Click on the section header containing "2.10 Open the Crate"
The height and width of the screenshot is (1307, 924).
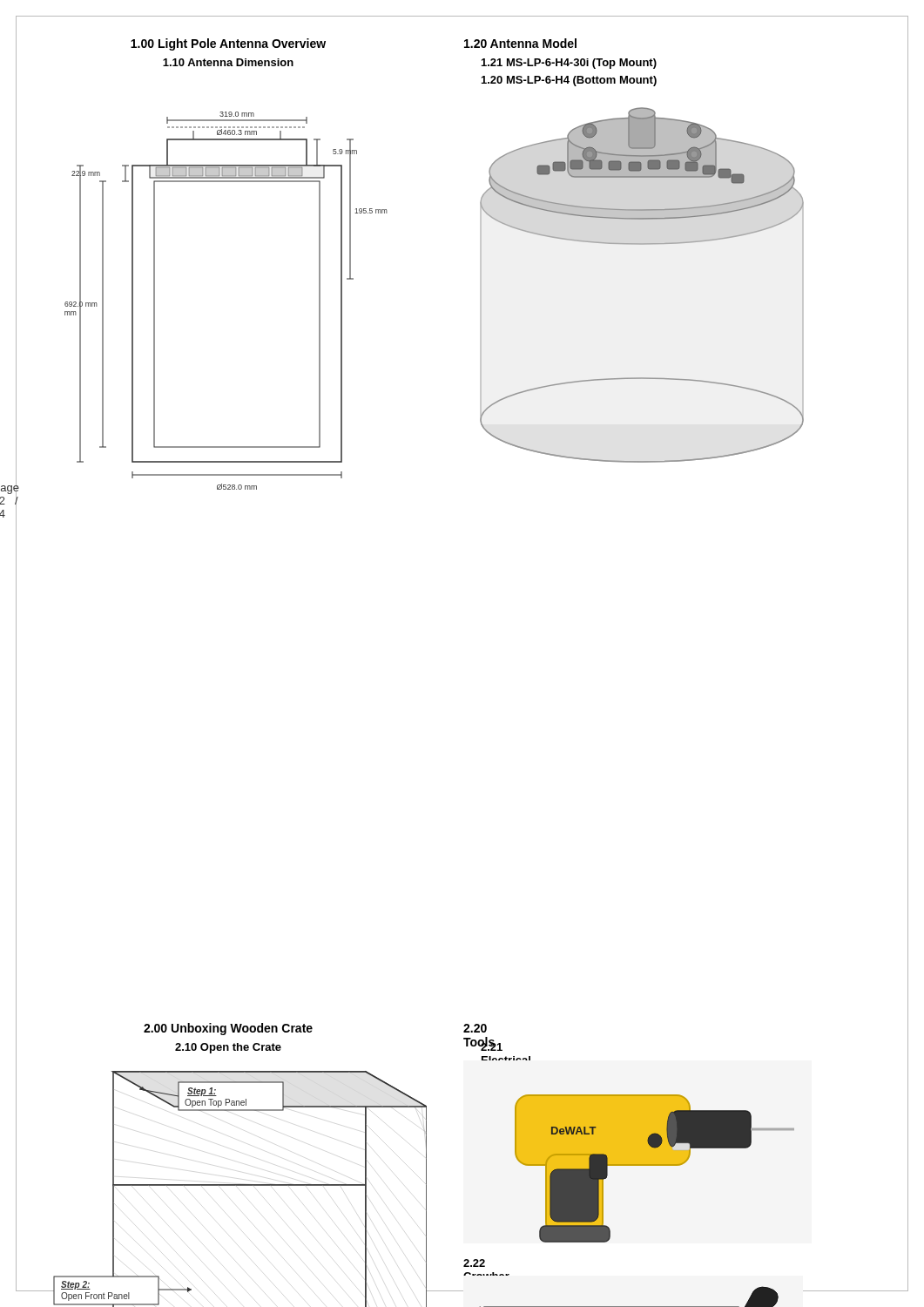[228, 1047]
